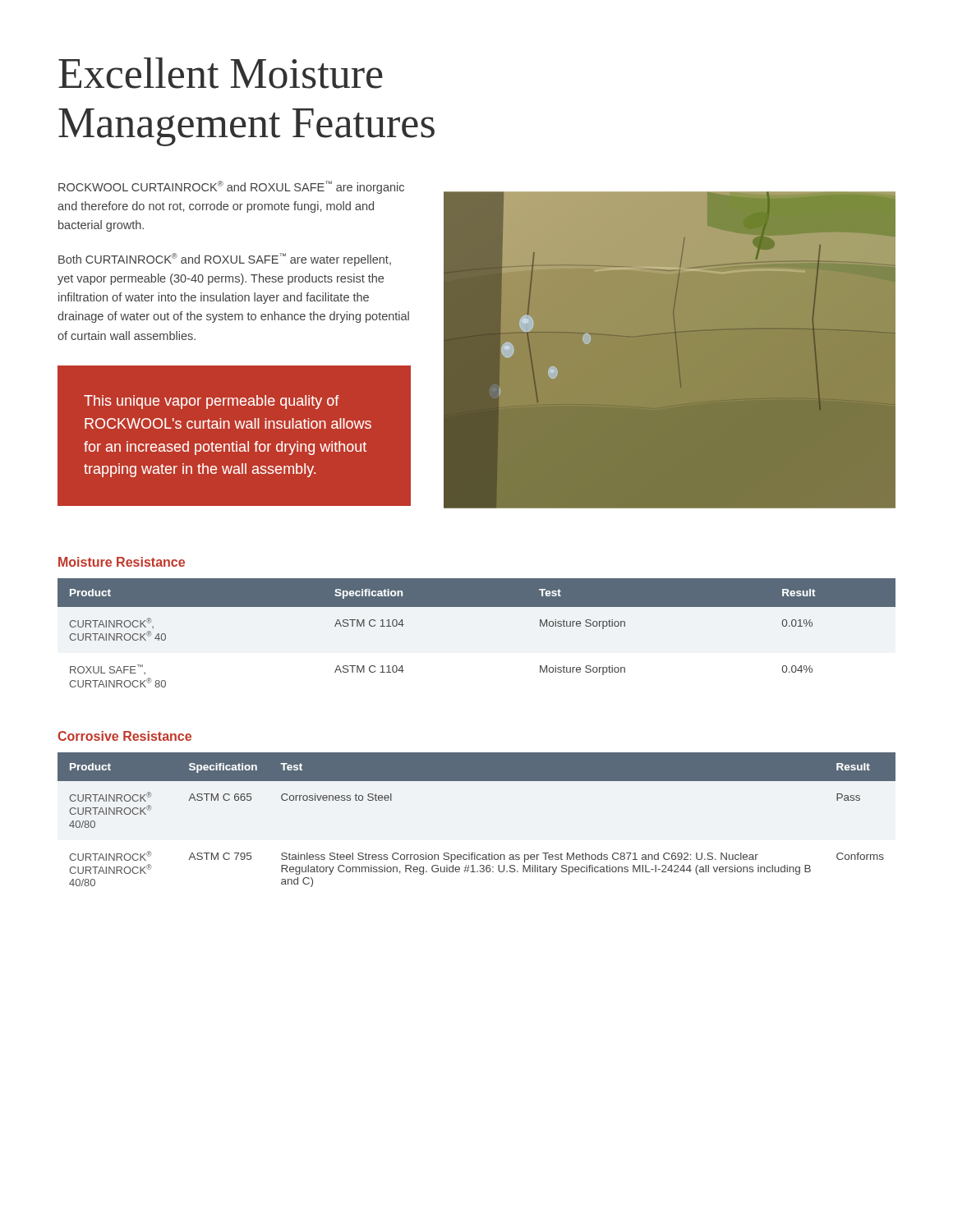The width and height of the screenshot is (953, 1232).
Task: Find the block on this page that starts "Both CURTAINROCK® and ROXUL"
Action: pyautogui.click(x=234, y=297)
